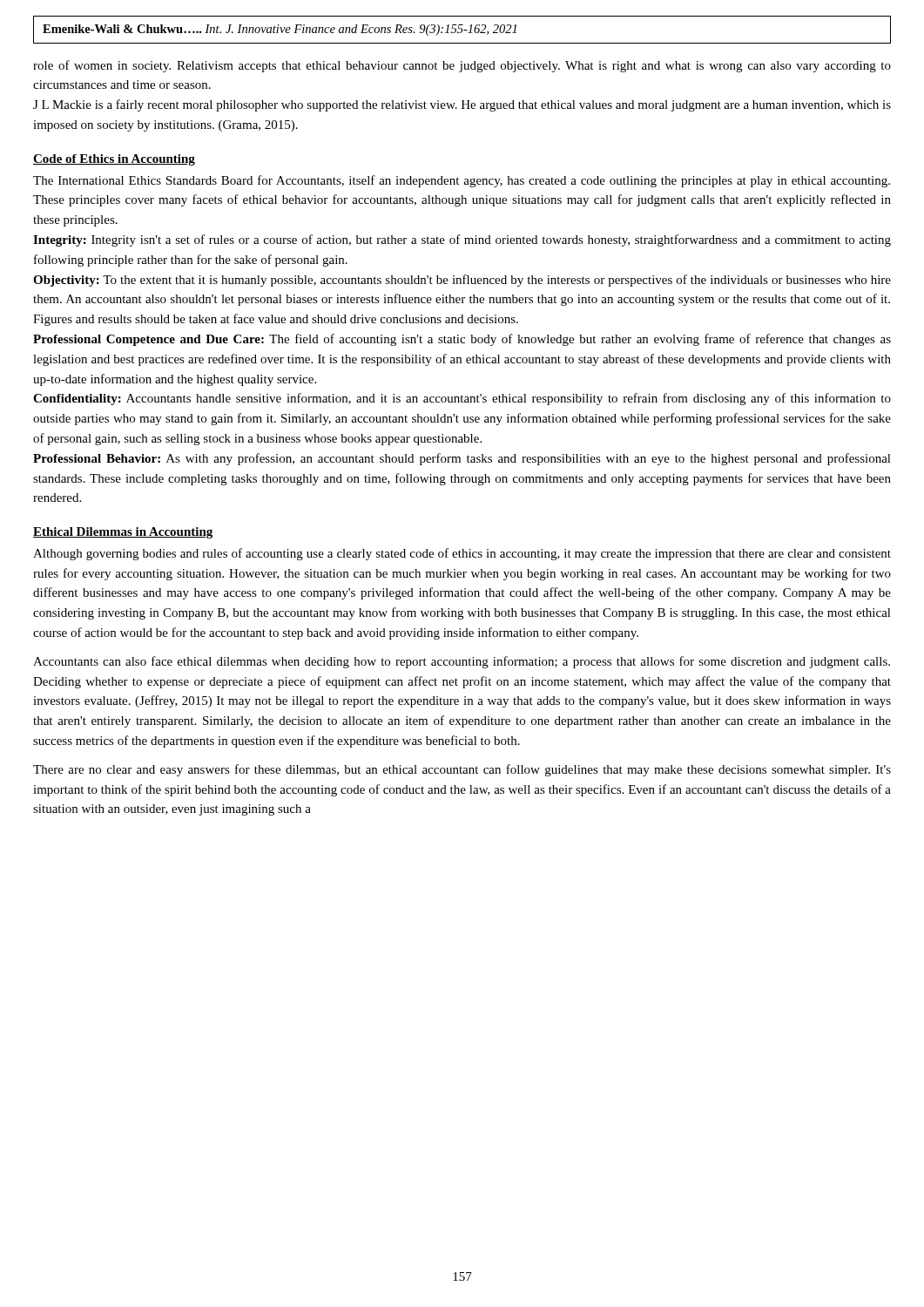924x1307 pixels.
Task: Select the text block starting "Code of Ethics in Accounting"
Action: point(114,160)
